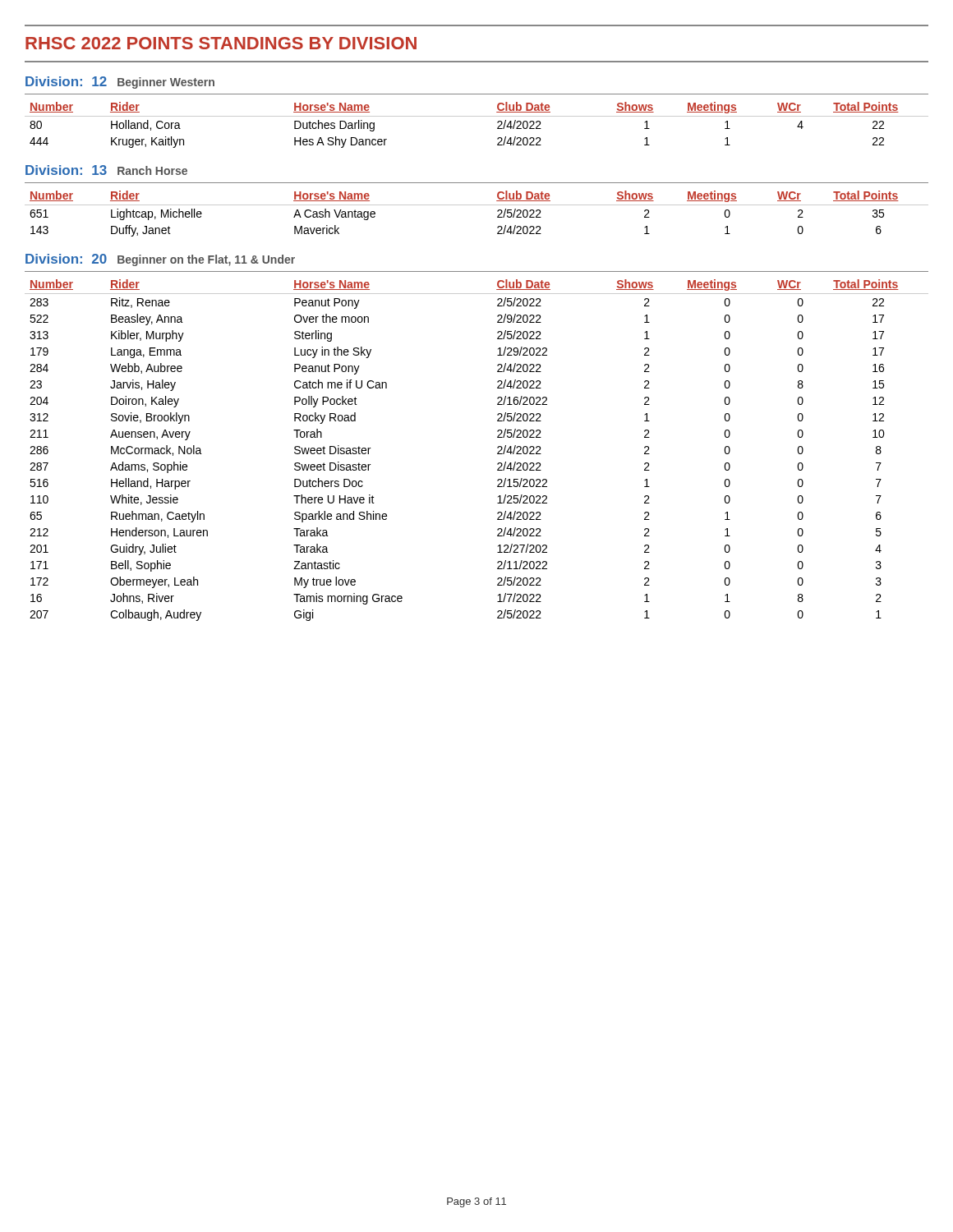Viewport: 953px width, 1232px height.
Task: Select the table that reads "A Cash Vantage"
Action: coord(476,212)
